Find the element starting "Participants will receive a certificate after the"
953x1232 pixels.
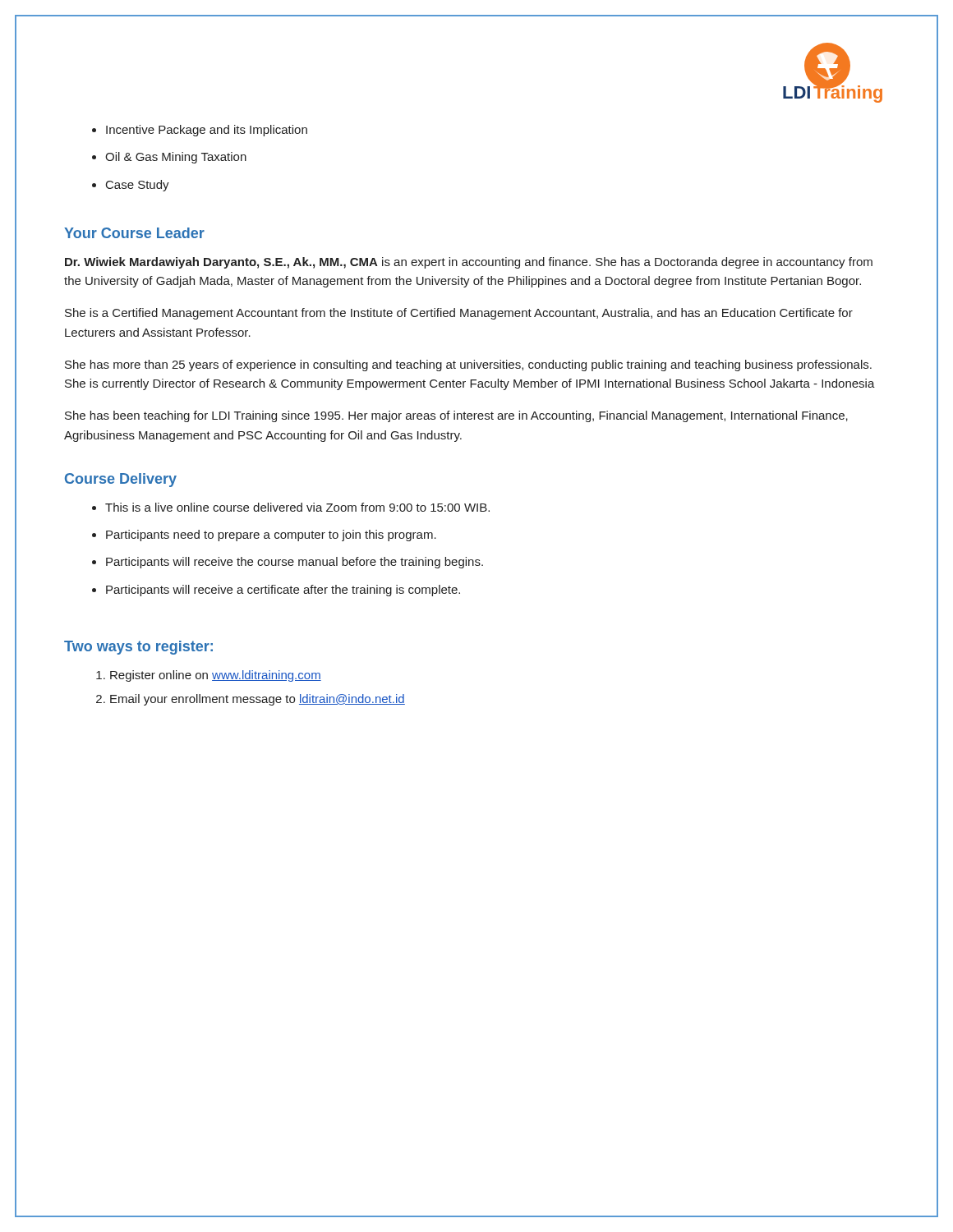(283, 589)
